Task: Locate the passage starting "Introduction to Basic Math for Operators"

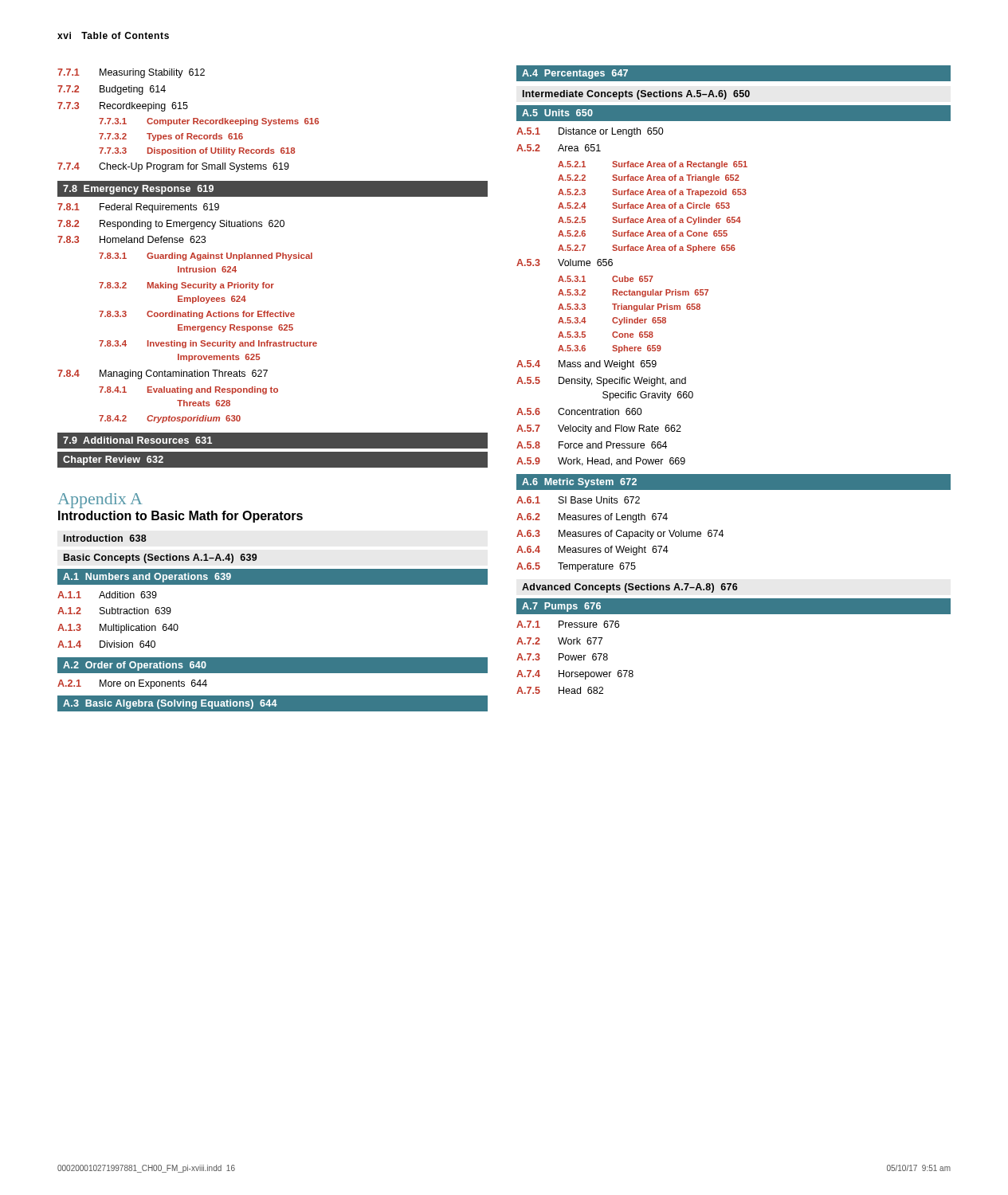Action: coord(180,515)
